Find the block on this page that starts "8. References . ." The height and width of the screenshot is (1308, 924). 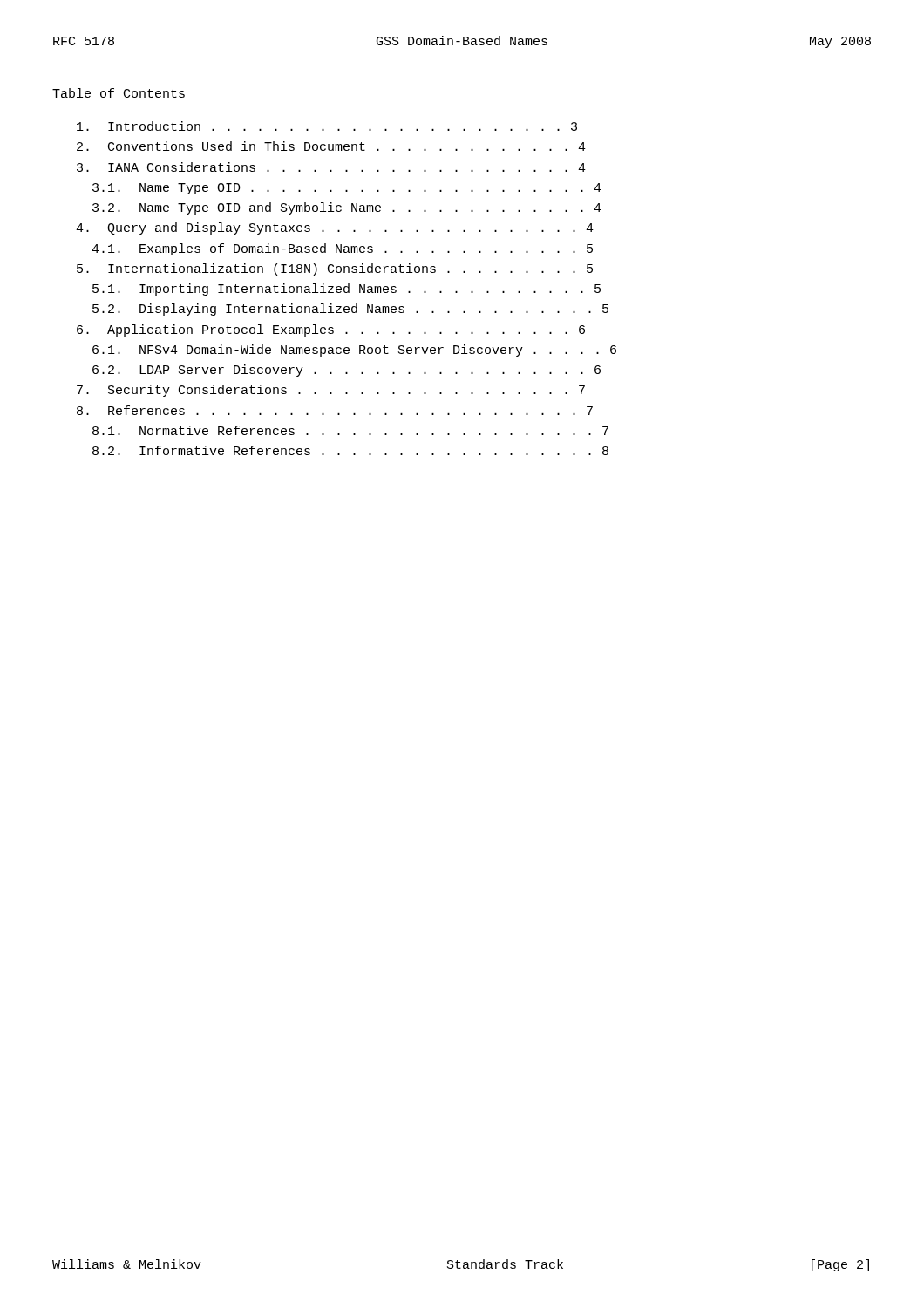click(323, 412)
